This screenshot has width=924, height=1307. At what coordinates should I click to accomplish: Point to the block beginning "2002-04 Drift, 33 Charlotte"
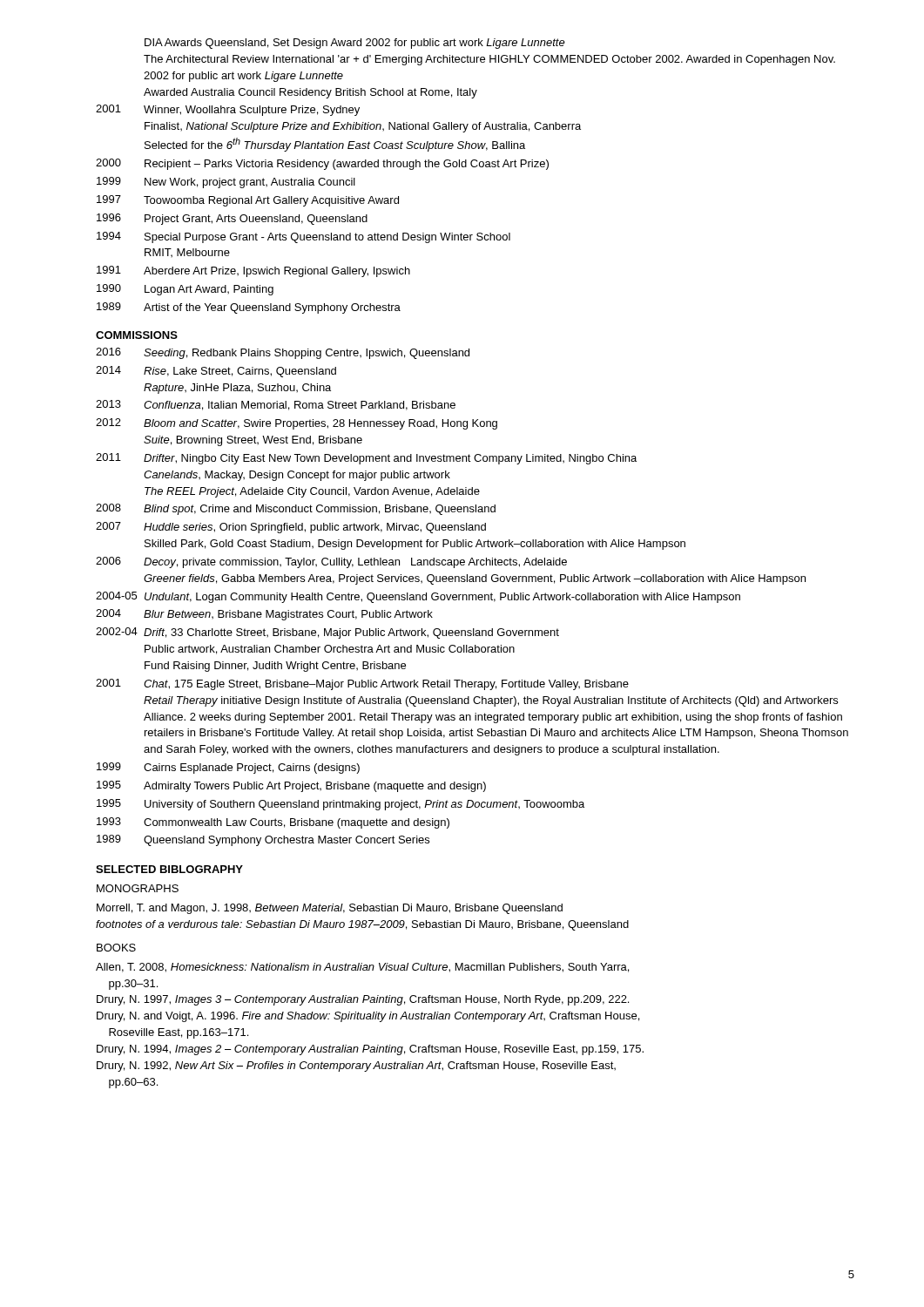click(475, 650)
